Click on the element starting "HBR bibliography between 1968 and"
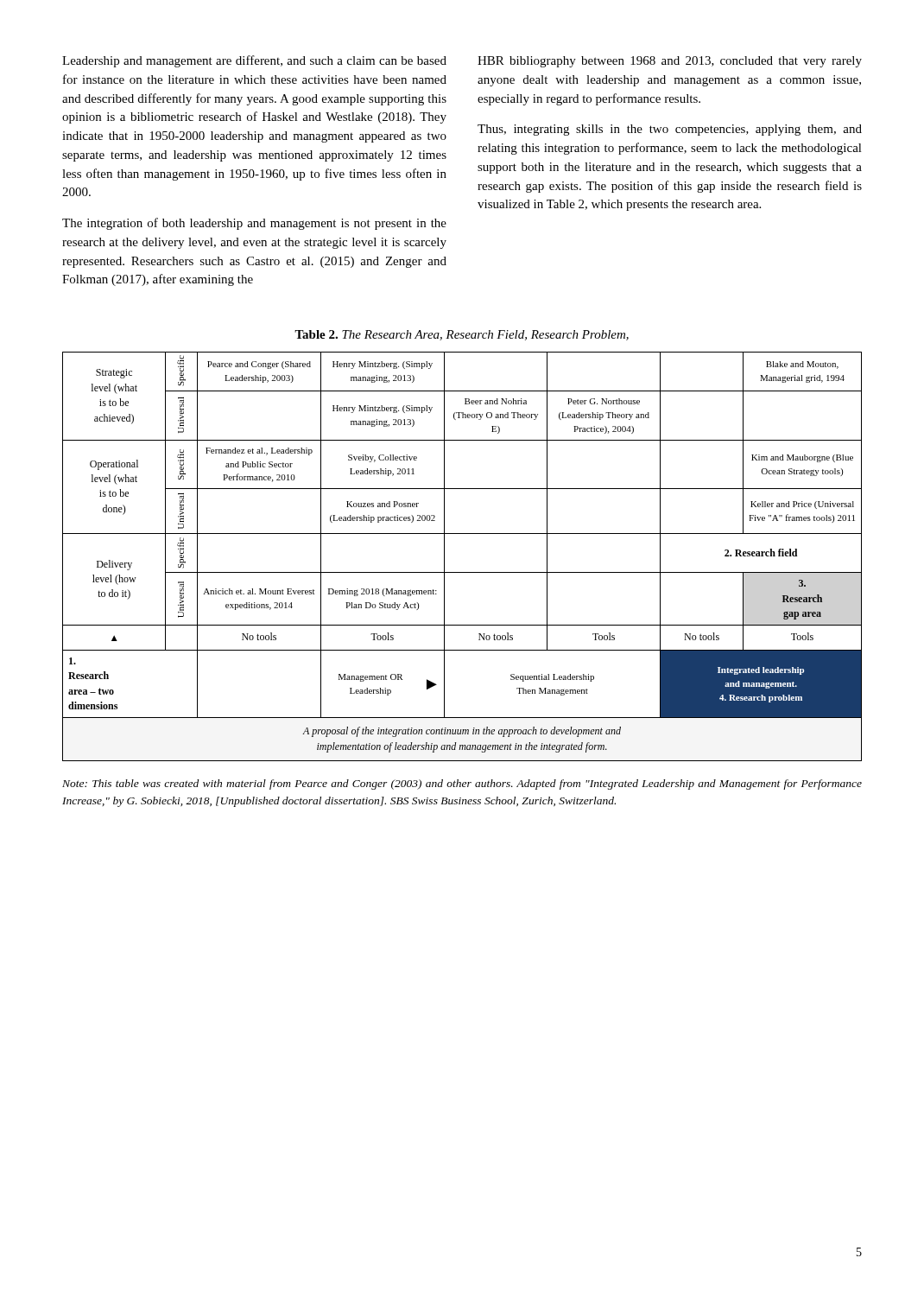924x1296 pixels. pyautogui.click(x=670, y=133)
